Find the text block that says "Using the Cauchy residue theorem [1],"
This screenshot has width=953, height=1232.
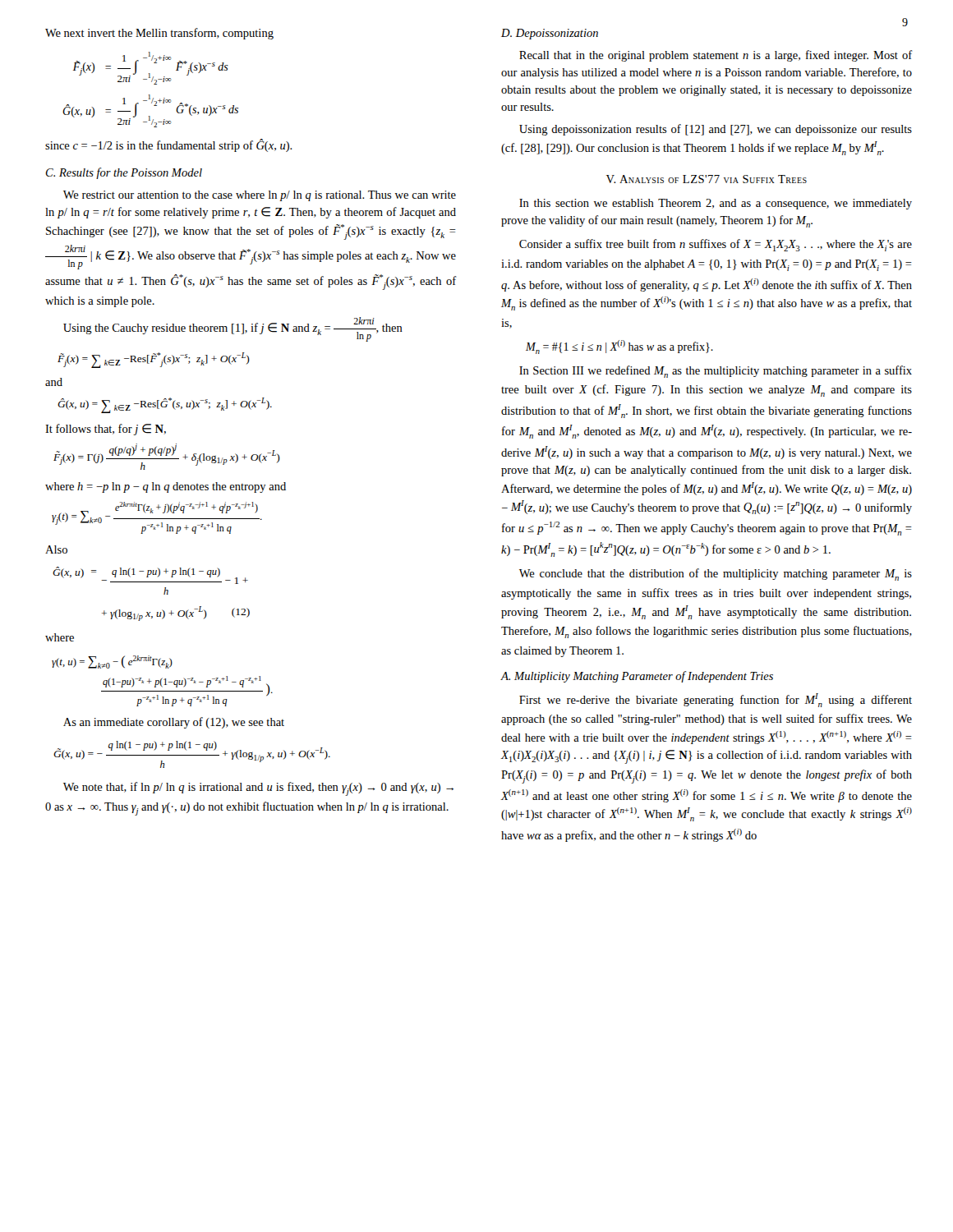point(233,329)
